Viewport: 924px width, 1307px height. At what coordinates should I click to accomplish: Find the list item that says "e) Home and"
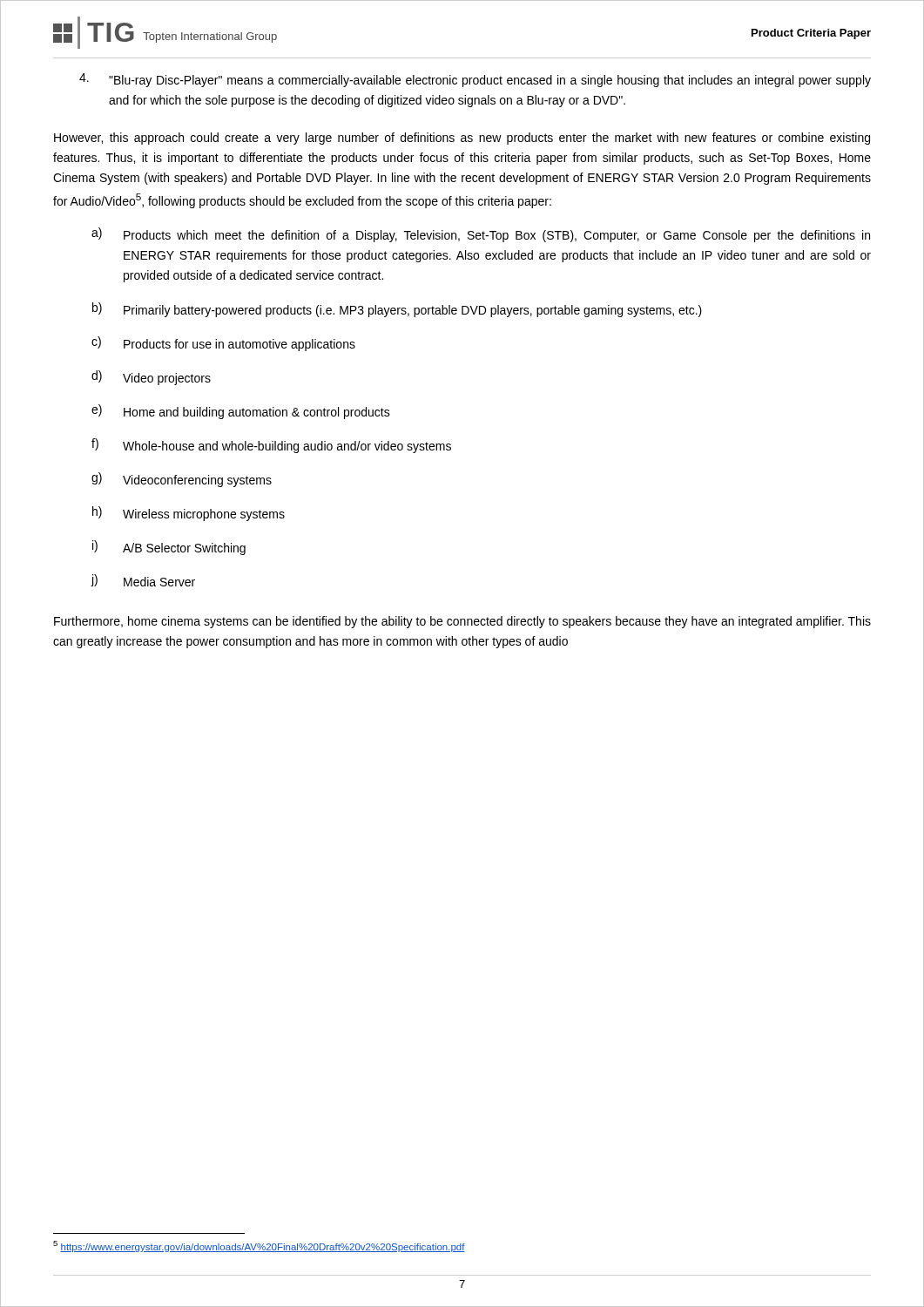click(x=241, y=412)
